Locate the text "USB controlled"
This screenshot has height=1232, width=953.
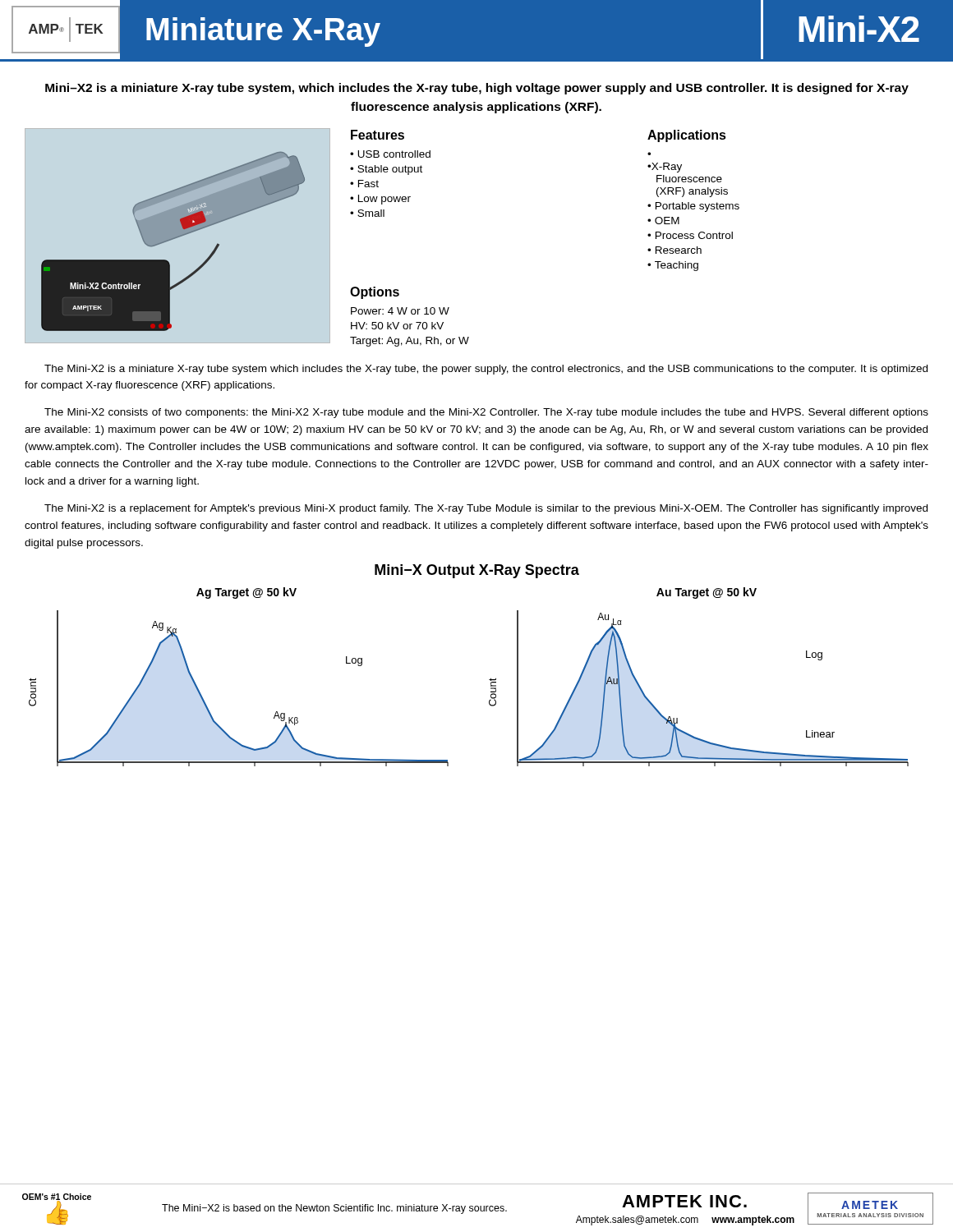click(394, 154)
